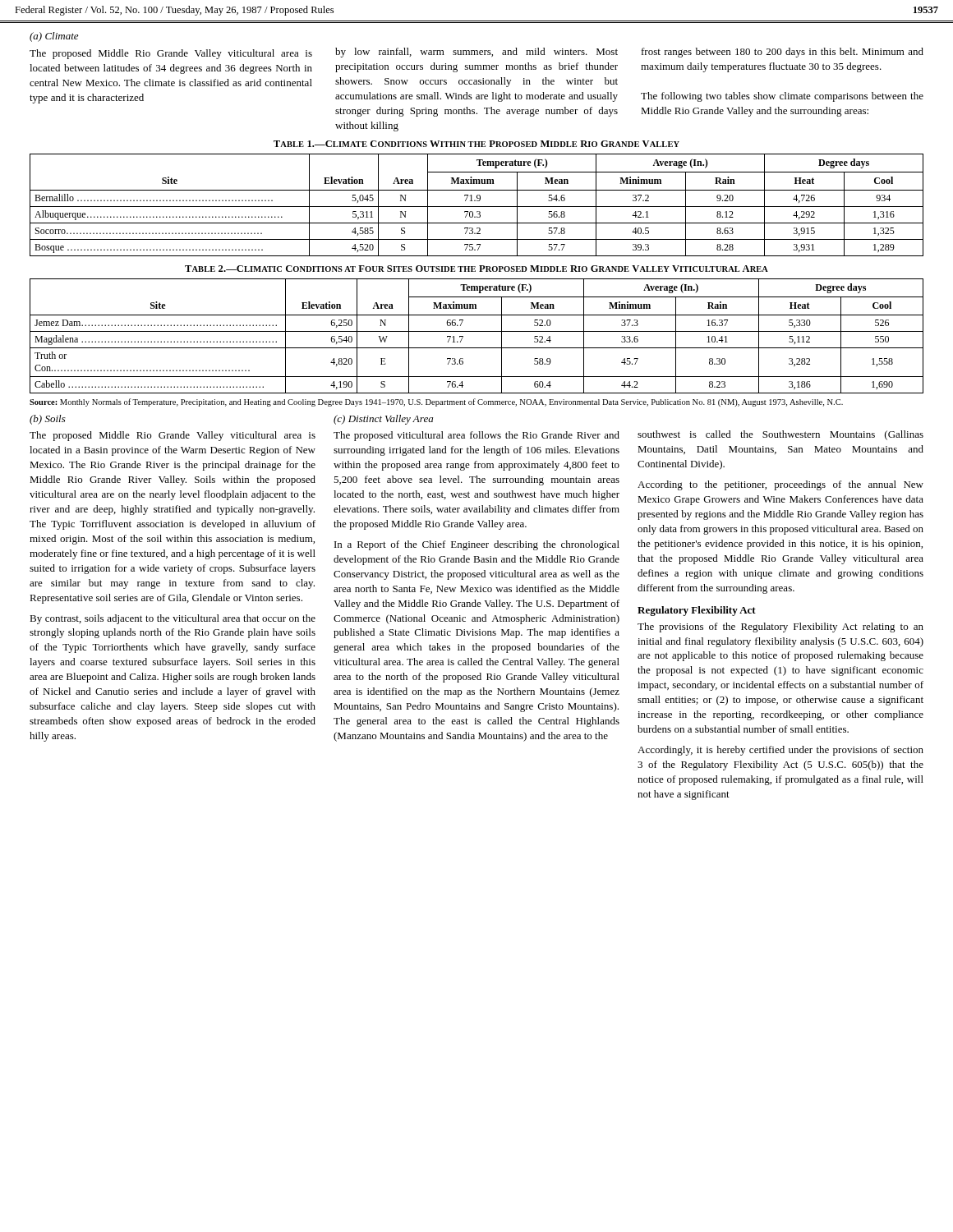Click on the text block starting "Accordingly, it is"
Viewport: 953px width, 1232px height.
click(x=781, y=772)
